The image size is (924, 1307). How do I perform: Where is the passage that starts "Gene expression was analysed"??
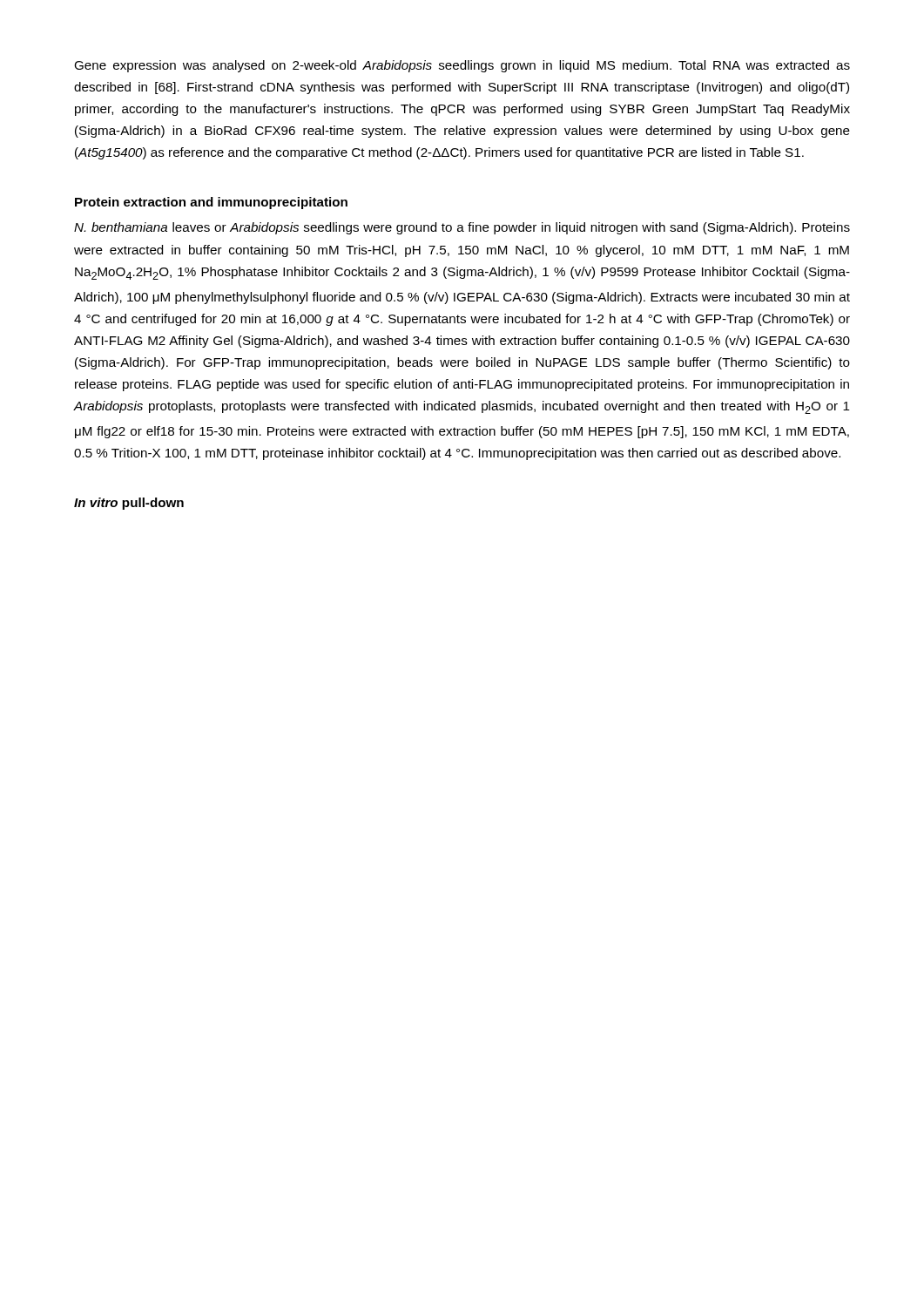pos(462,109)
